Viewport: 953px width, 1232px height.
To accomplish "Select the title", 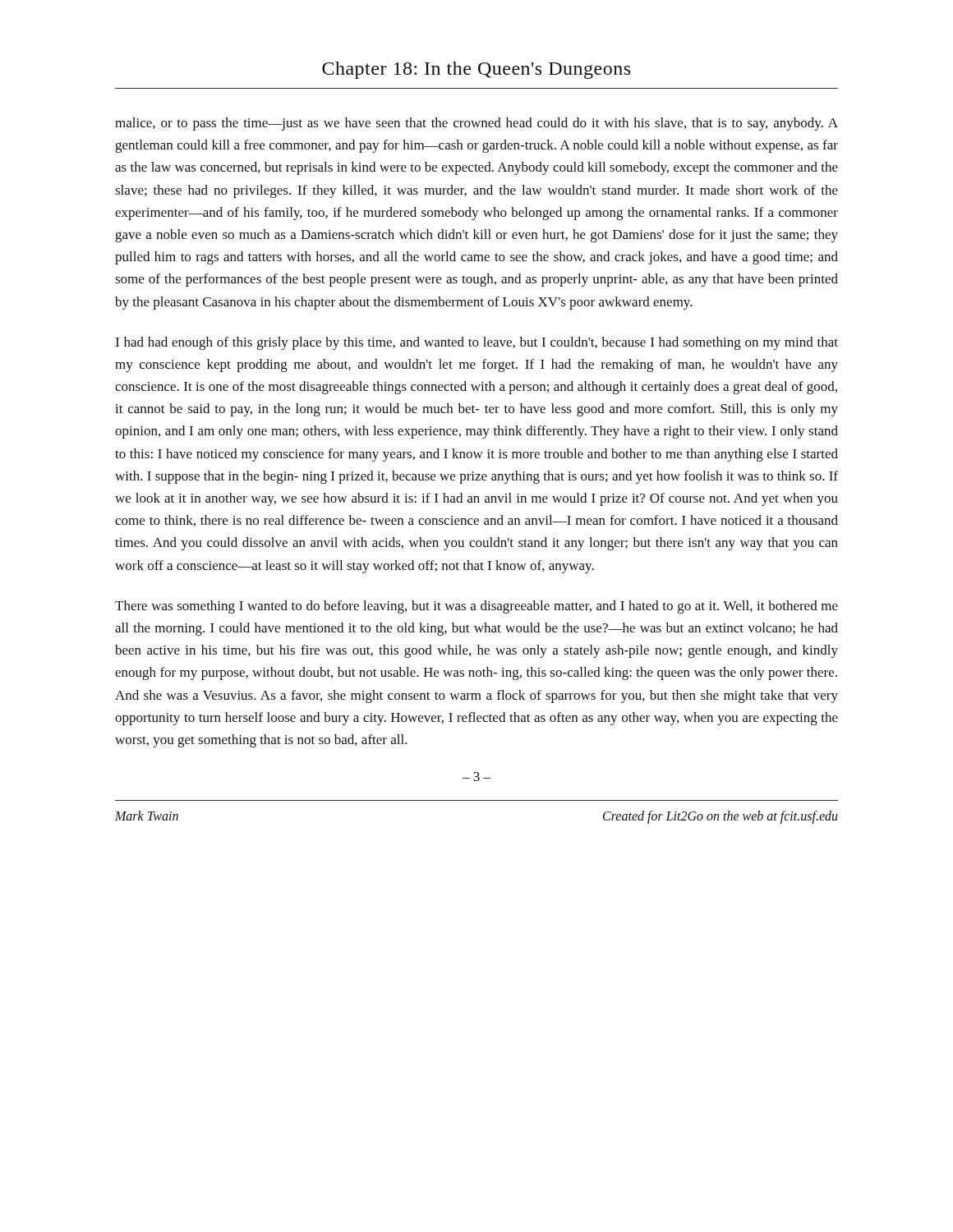I will [476, 73].
